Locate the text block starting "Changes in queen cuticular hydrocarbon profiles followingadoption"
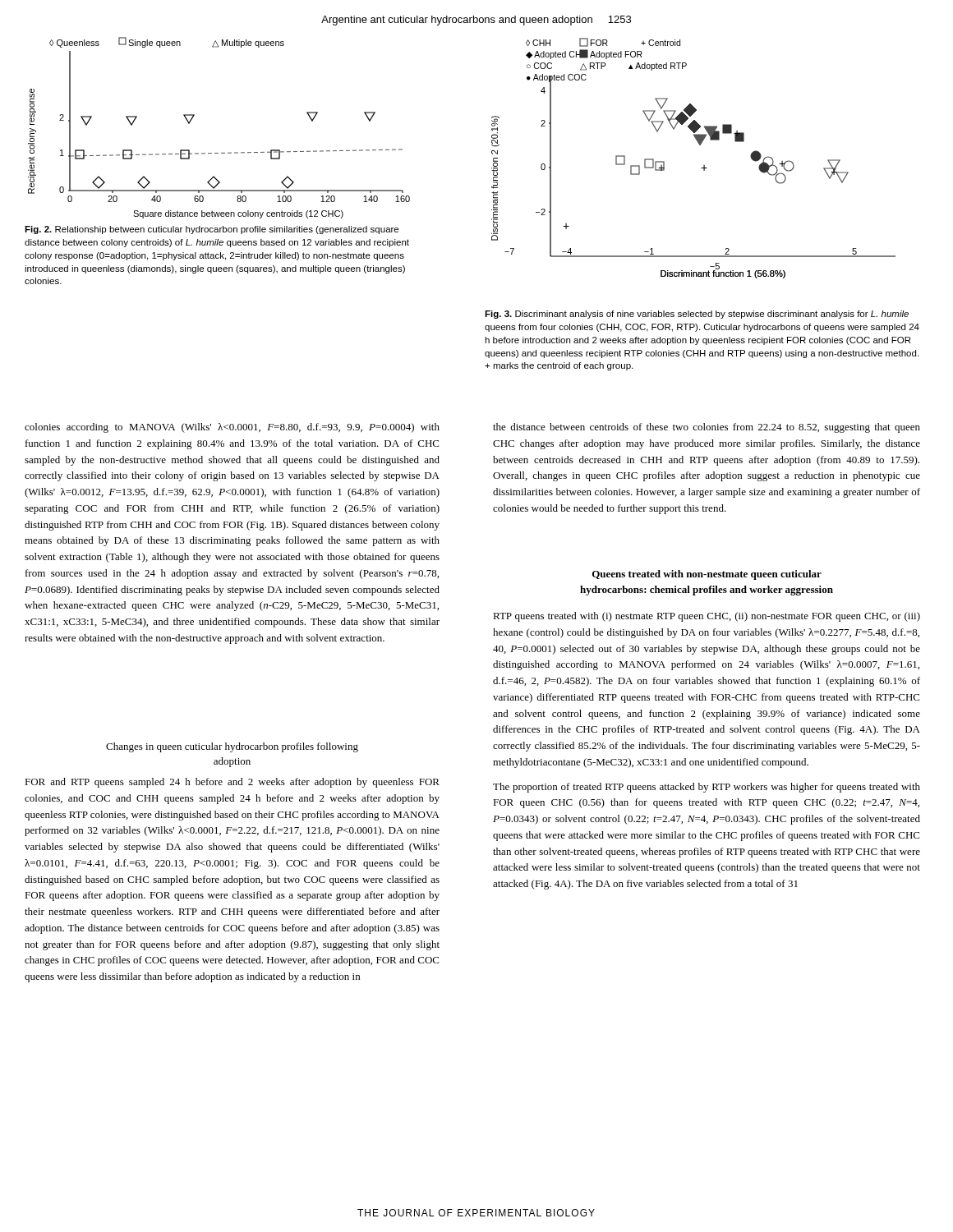The height and width of the screenshot is (1232, 953). click(232, 754)
